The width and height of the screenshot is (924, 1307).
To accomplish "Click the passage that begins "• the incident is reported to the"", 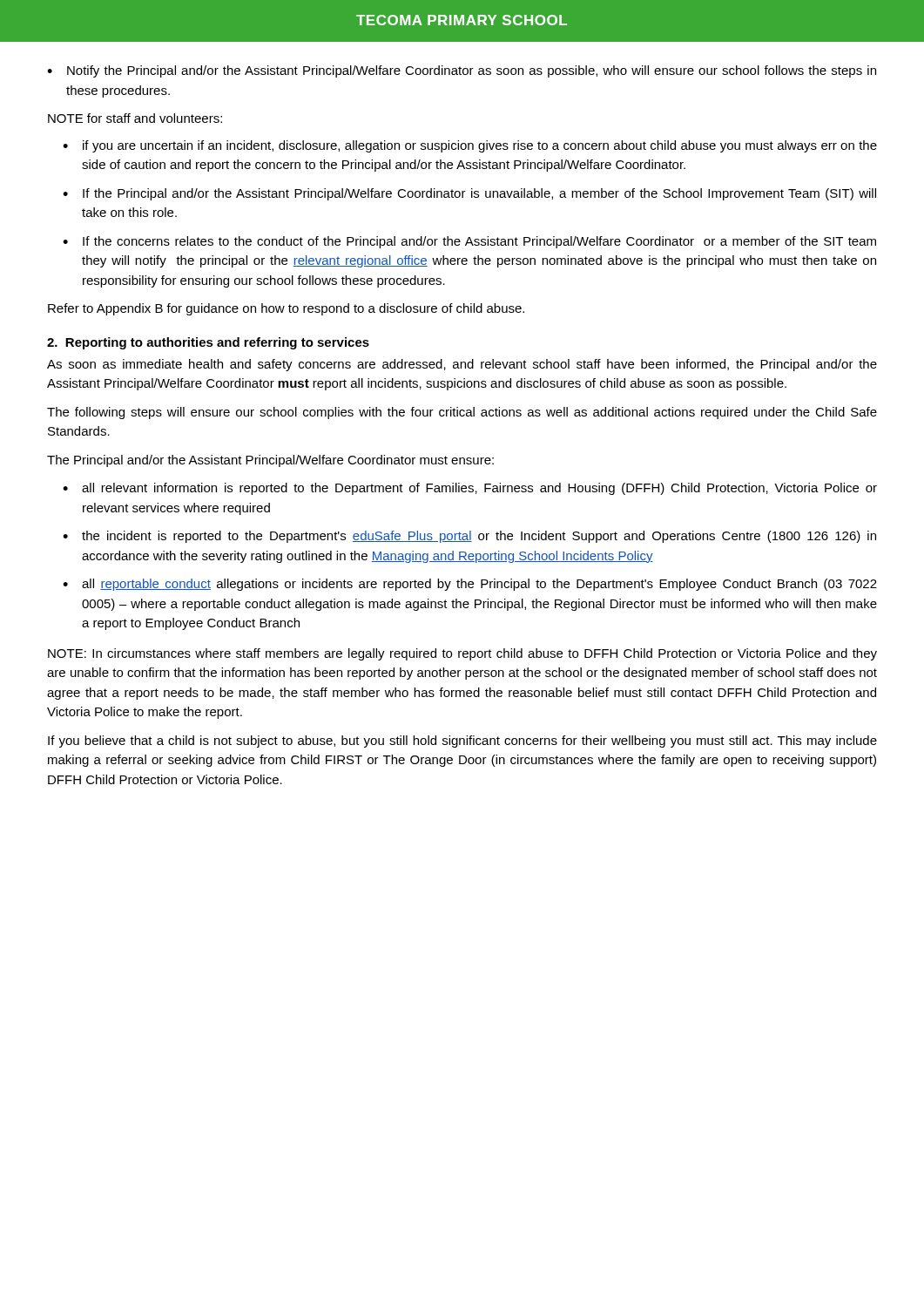I will point(470,546).
